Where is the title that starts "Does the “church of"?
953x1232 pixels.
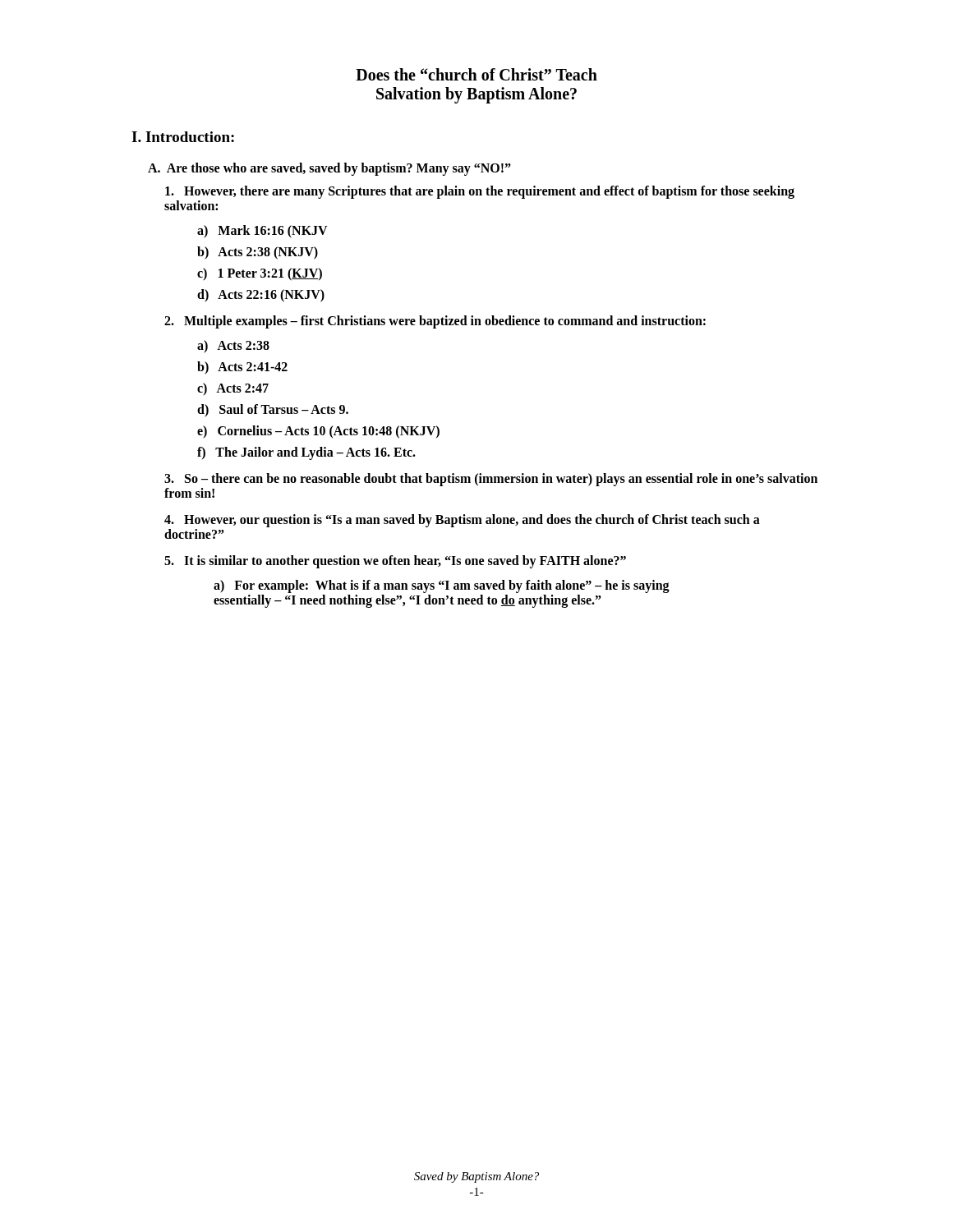click(x=476, y=85)
